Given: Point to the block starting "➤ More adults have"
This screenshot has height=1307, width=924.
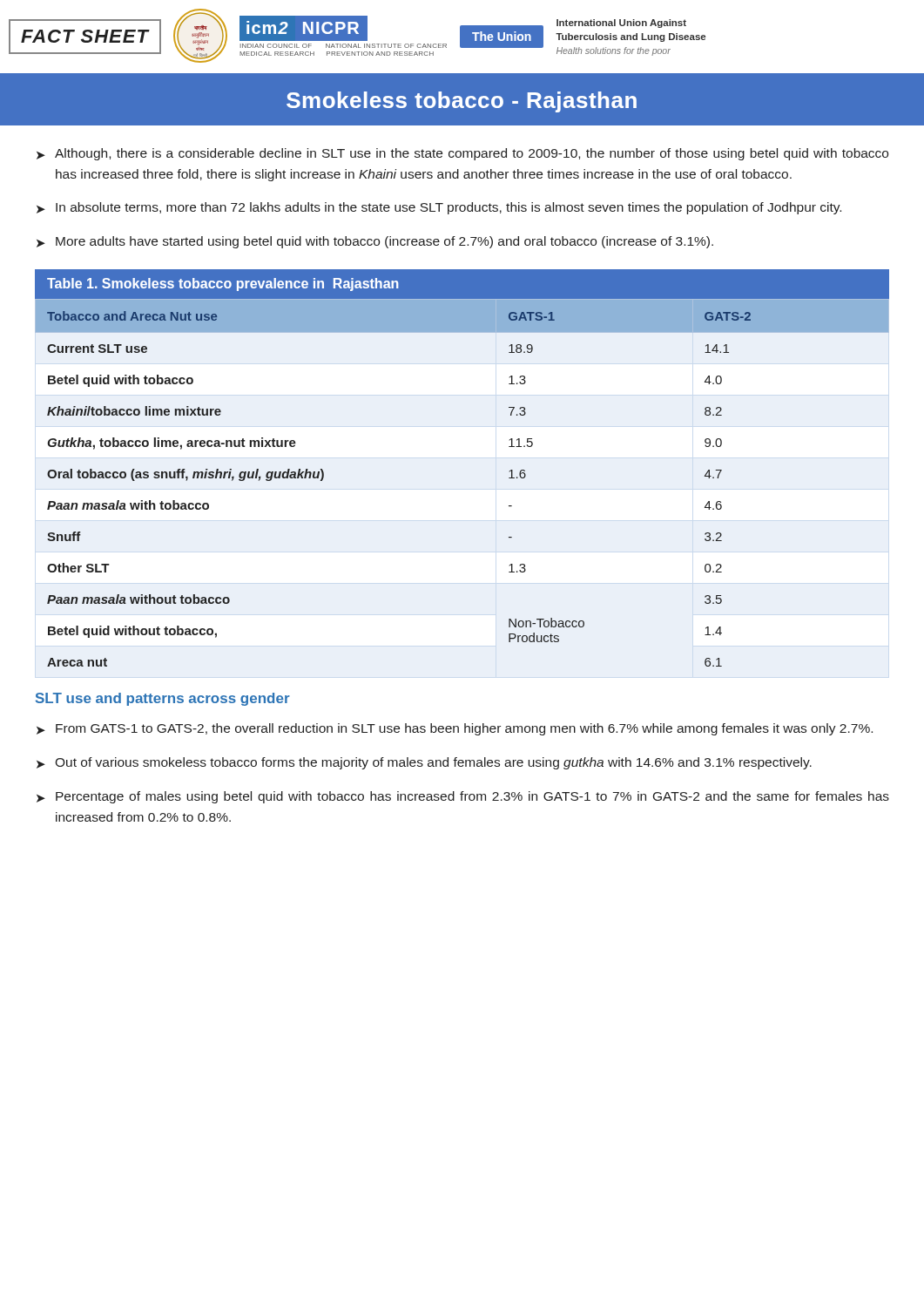Looking at the screenshot, I should 462,242.
